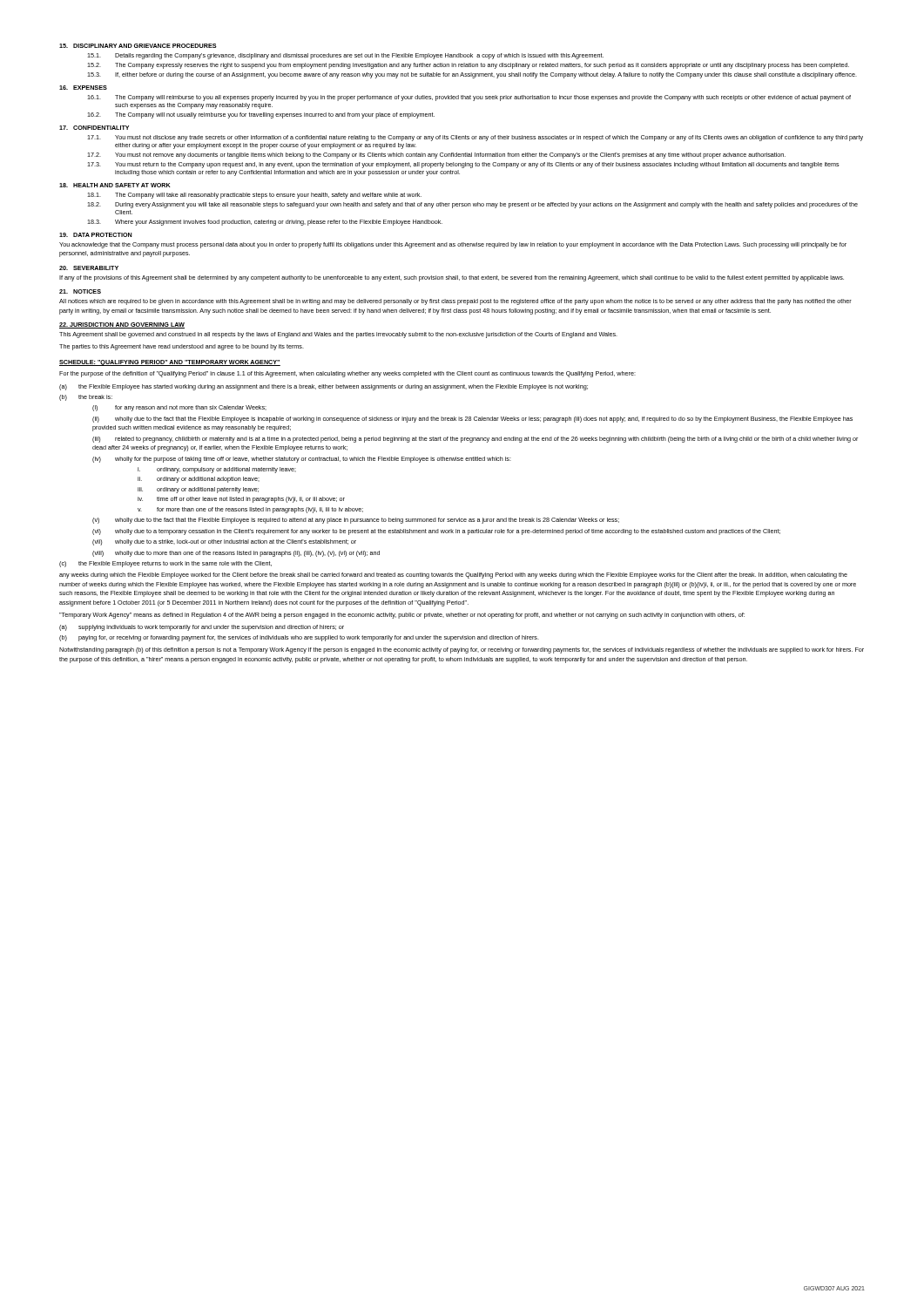Where is the passage that starts "15.2. The Company"?

[468, 65]
